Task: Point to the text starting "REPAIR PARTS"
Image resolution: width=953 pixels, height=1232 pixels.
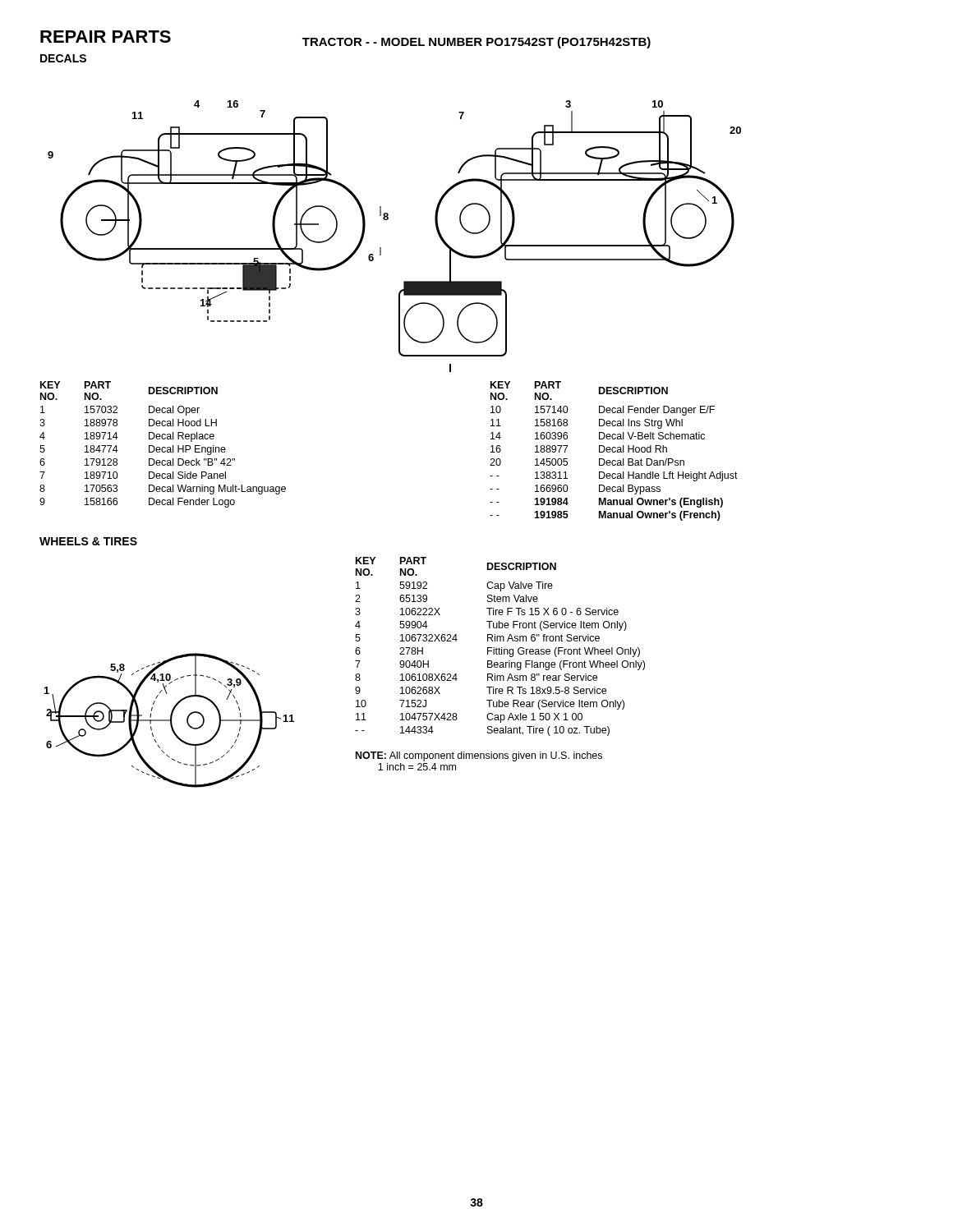Action: [x=105, y=37]
